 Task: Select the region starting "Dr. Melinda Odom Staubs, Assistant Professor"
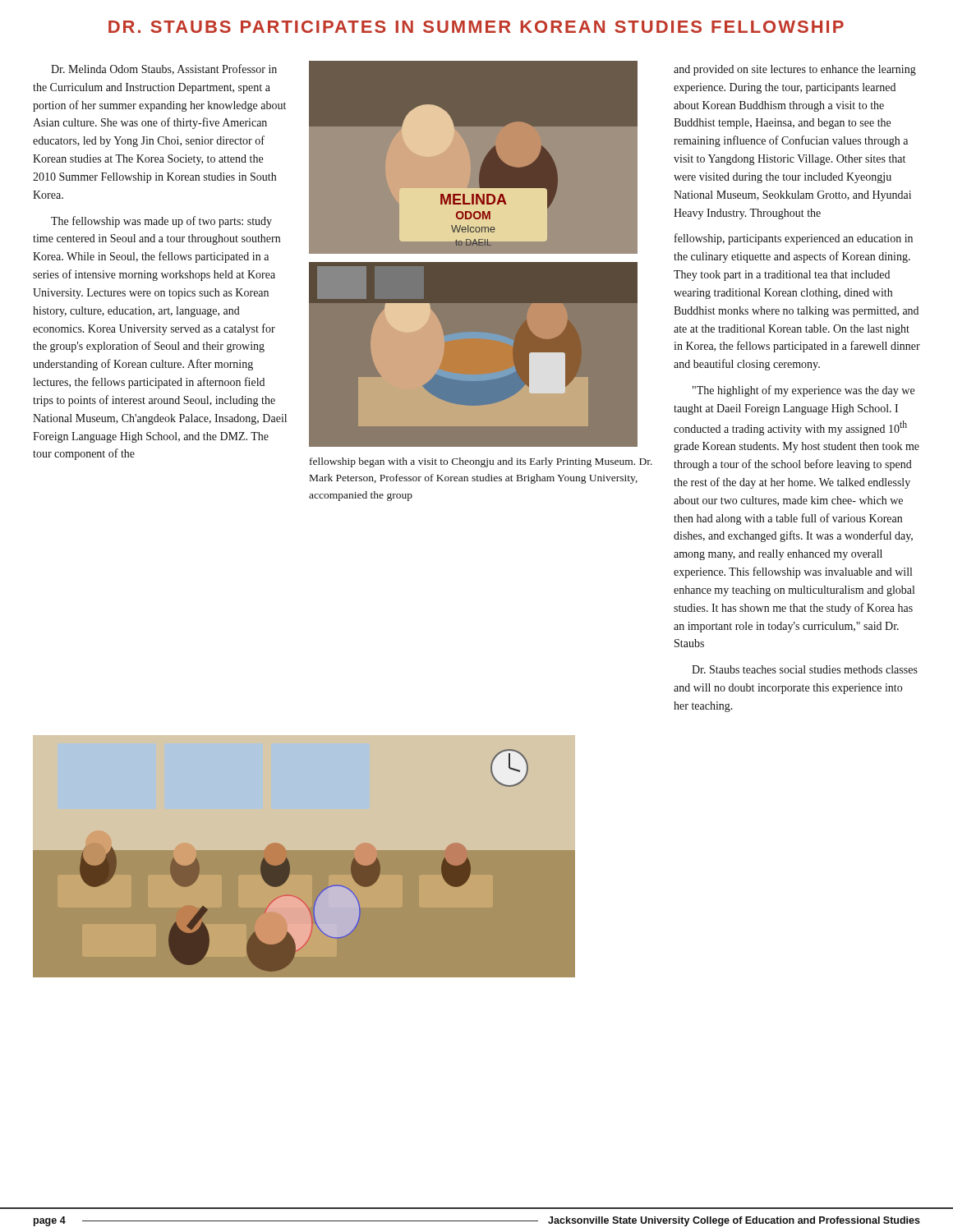click(160, 262)
